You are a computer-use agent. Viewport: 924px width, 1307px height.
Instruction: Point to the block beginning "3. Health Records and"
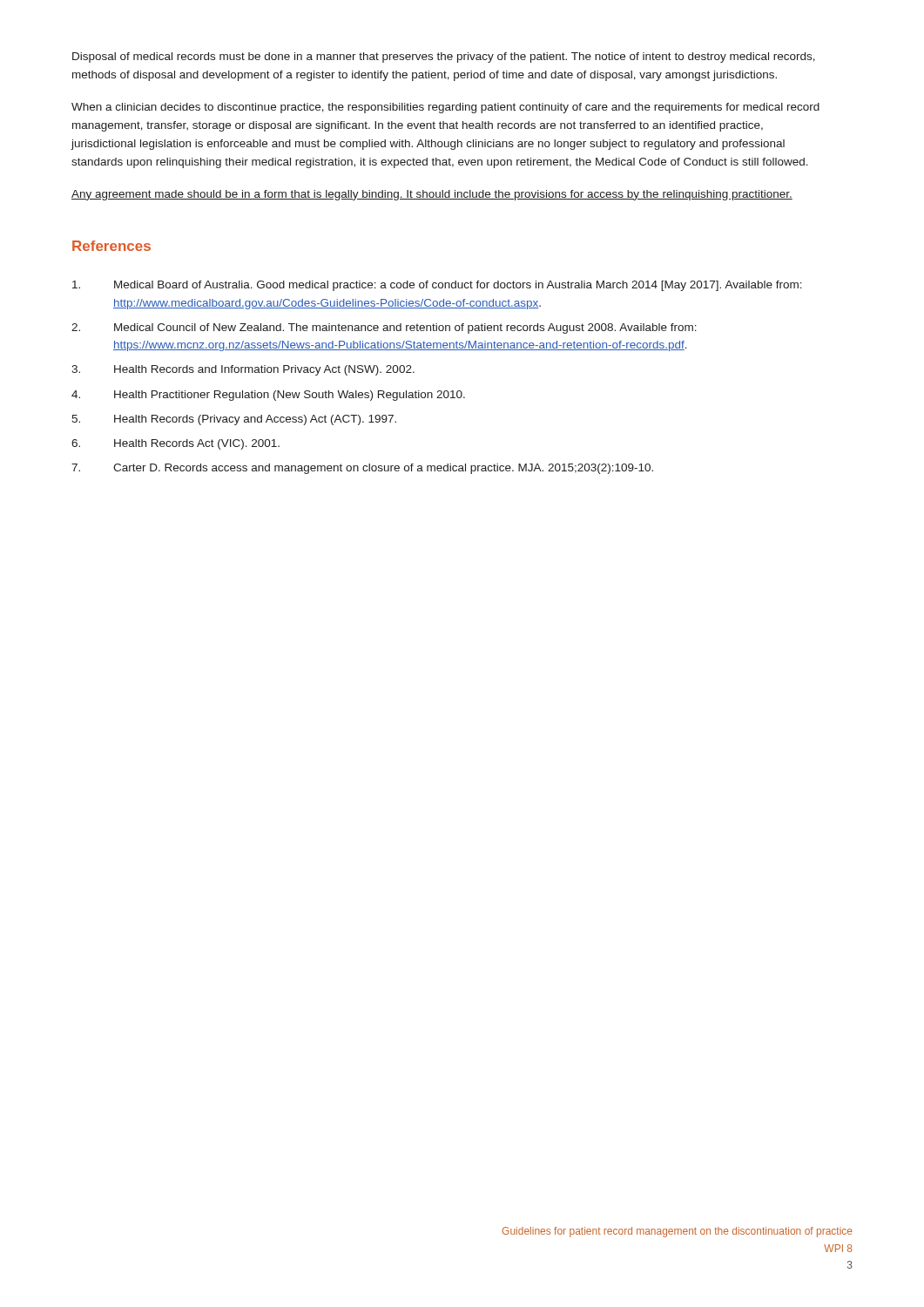click(243, 370)
